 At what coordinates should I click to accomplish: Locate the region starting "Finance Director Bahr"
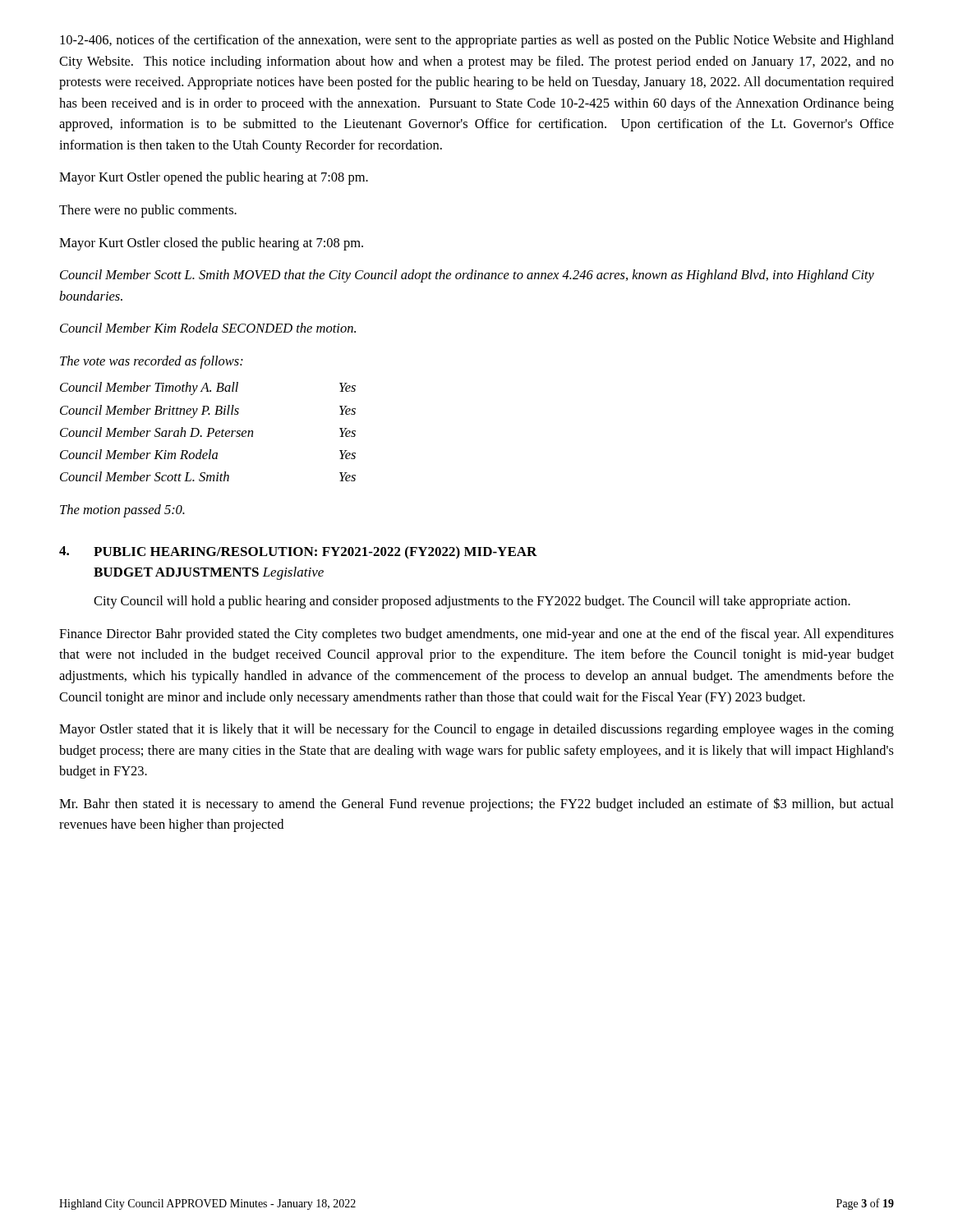[476, 665]
